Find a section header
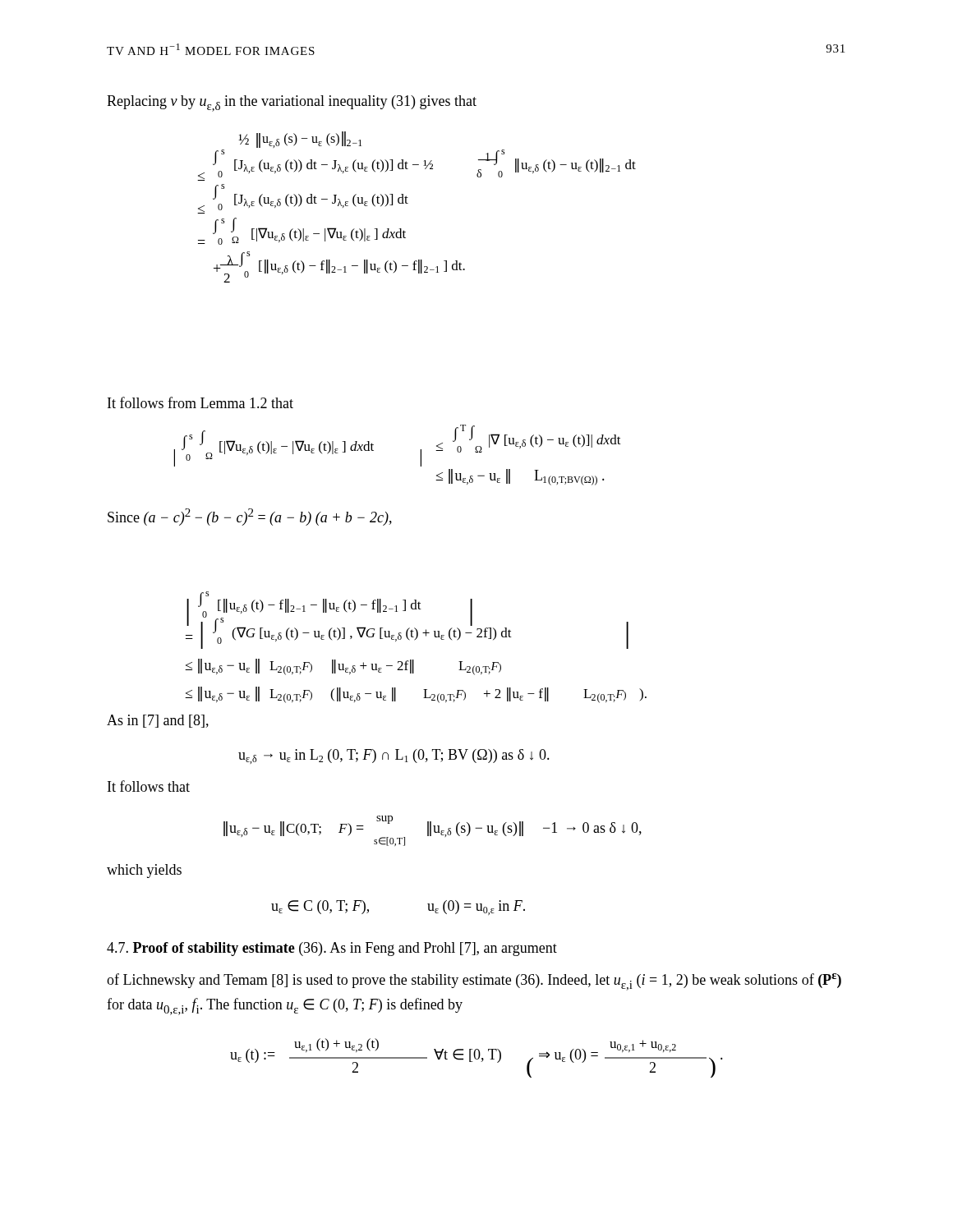The image size is (953, 1232). coord(332,948)
